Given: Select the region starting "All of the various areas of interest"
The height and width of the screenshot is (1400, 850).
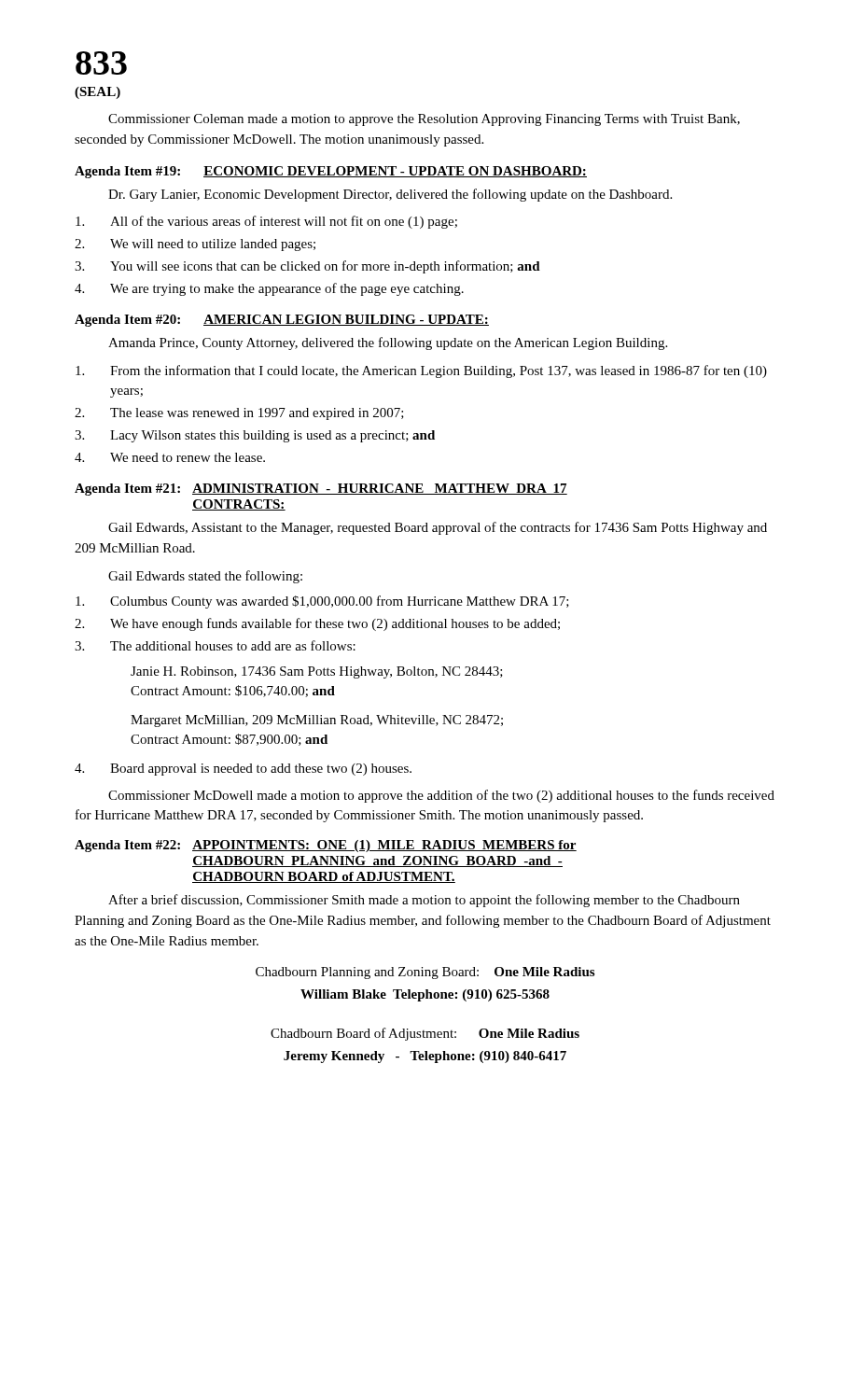Looking at the screenshot, I should click(425, 222).
